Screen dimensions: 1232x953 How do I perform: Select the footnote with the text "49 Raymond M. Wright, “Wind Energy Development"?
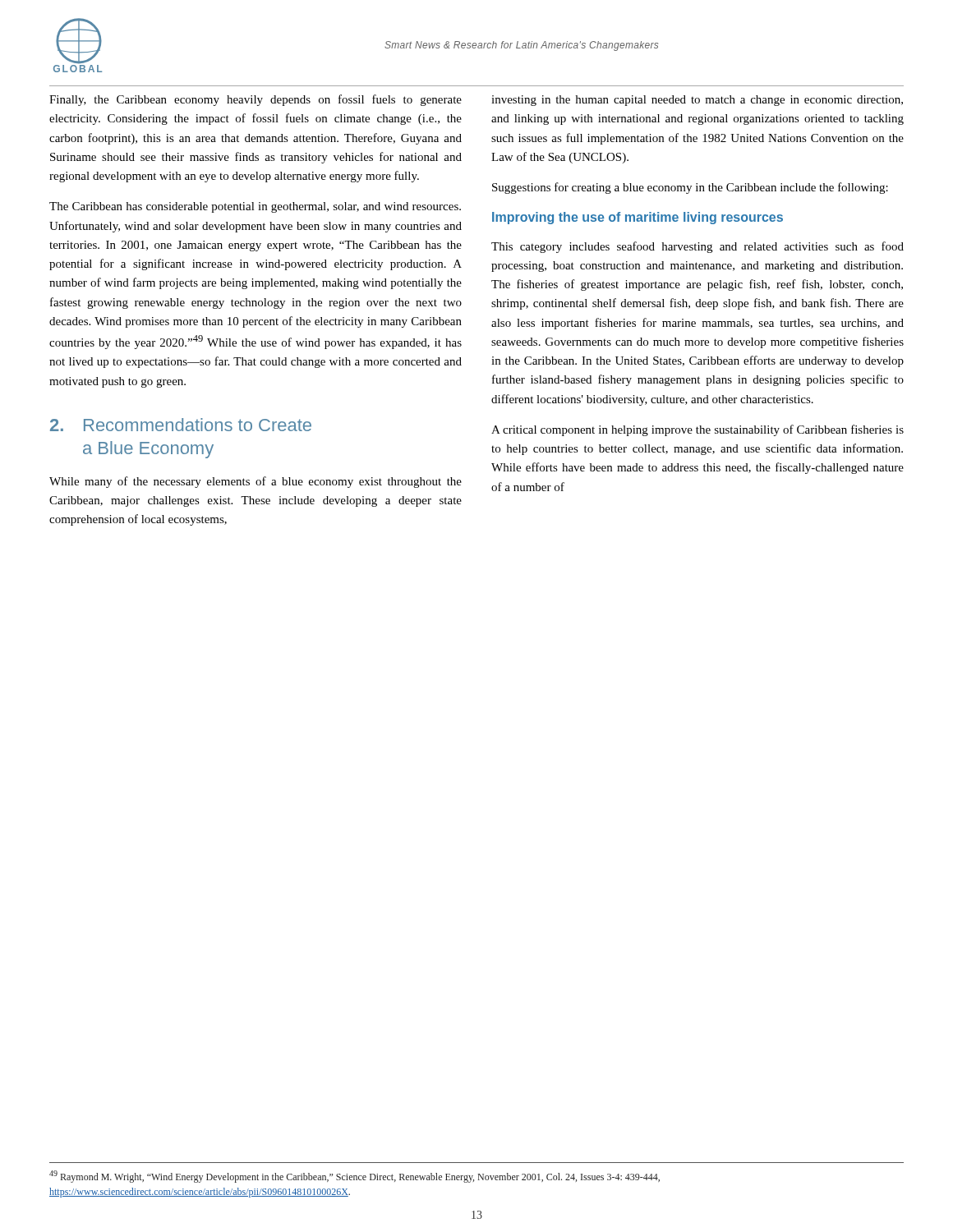point(355,1183)
